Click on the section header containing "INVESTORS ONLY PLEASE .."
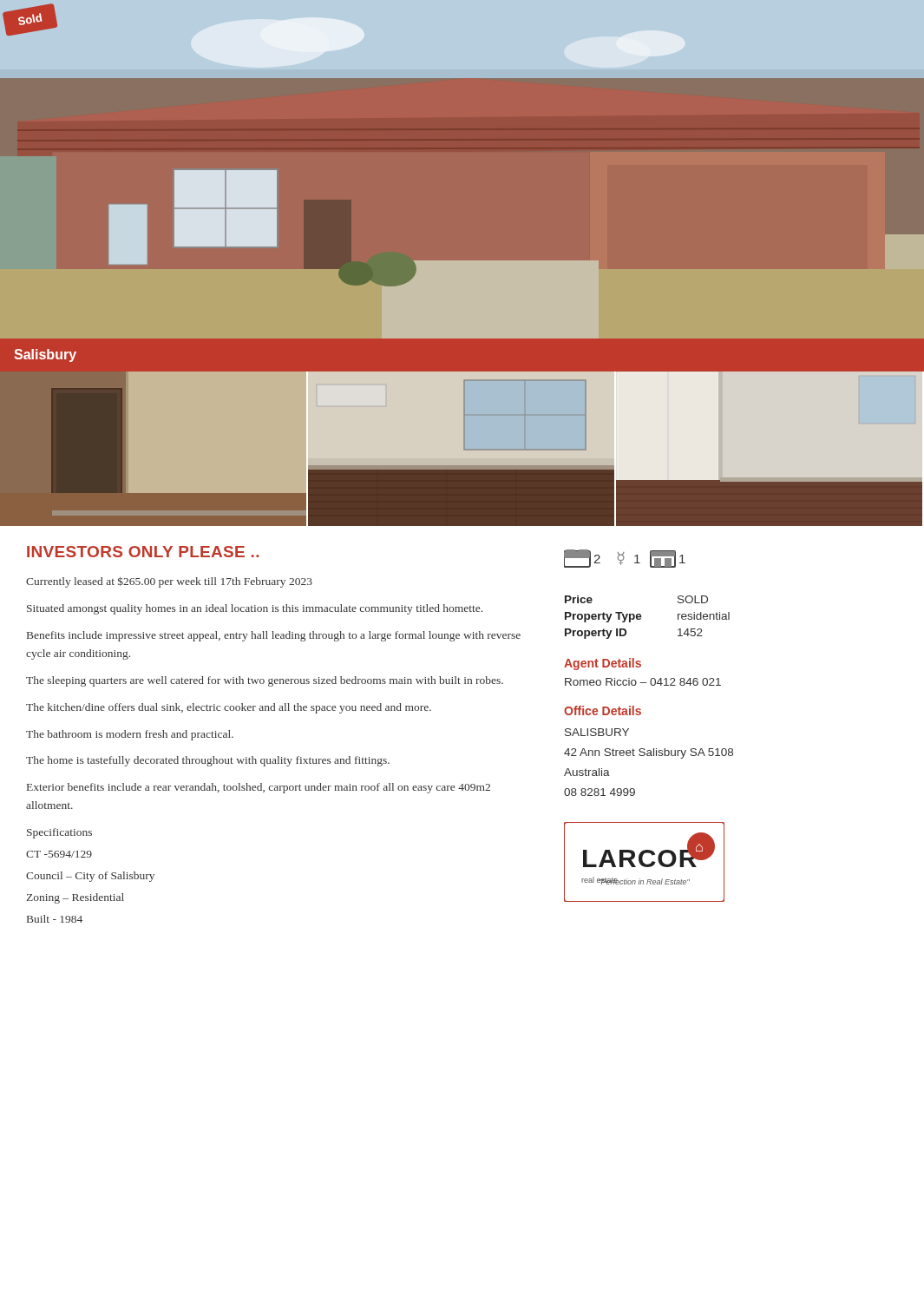This screenshot has height=1302, width=924. point(143,552)
